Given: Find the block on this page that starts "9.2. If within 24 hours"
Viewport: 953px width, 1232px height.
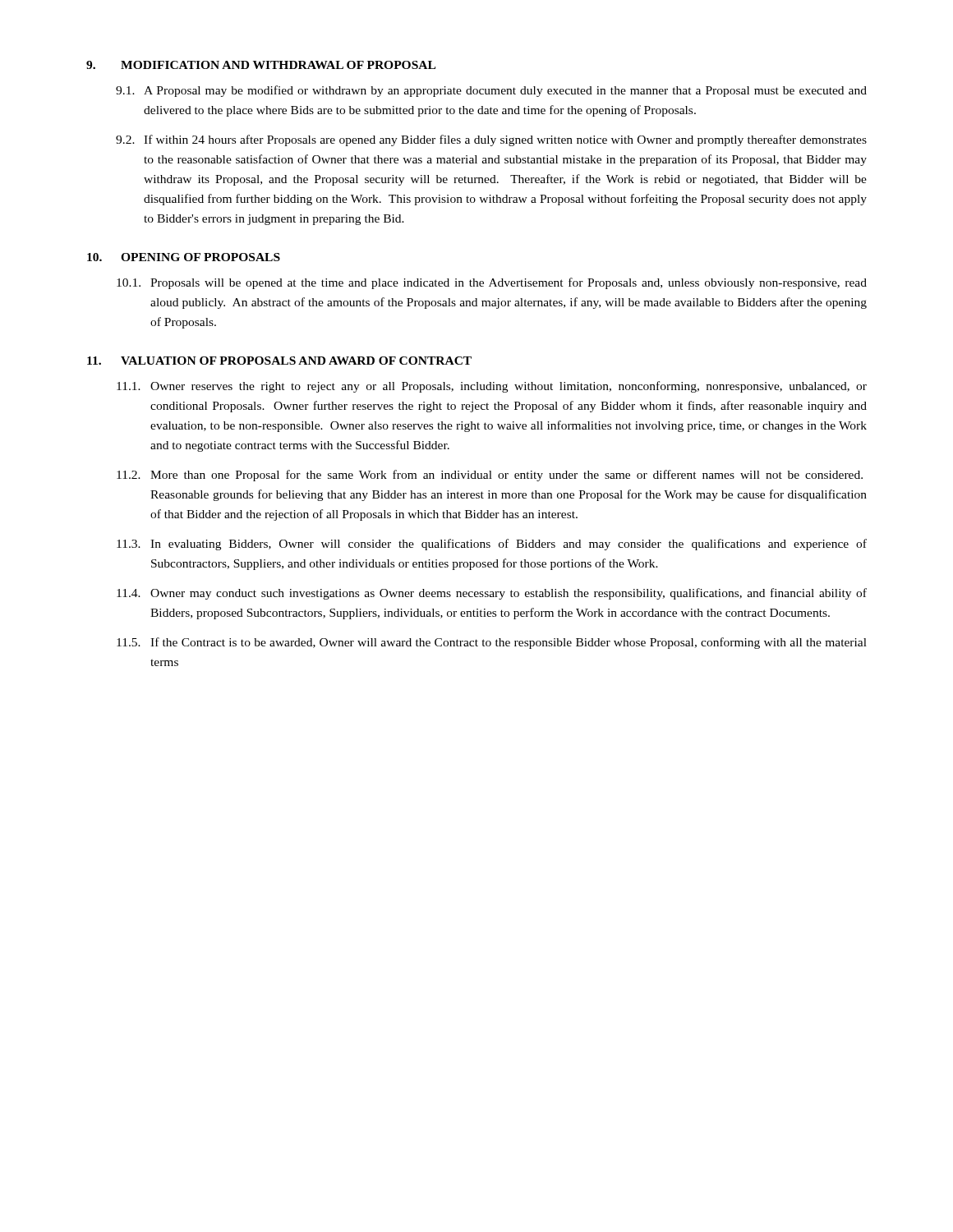Looking at the screenshot, I should [484, 179].
